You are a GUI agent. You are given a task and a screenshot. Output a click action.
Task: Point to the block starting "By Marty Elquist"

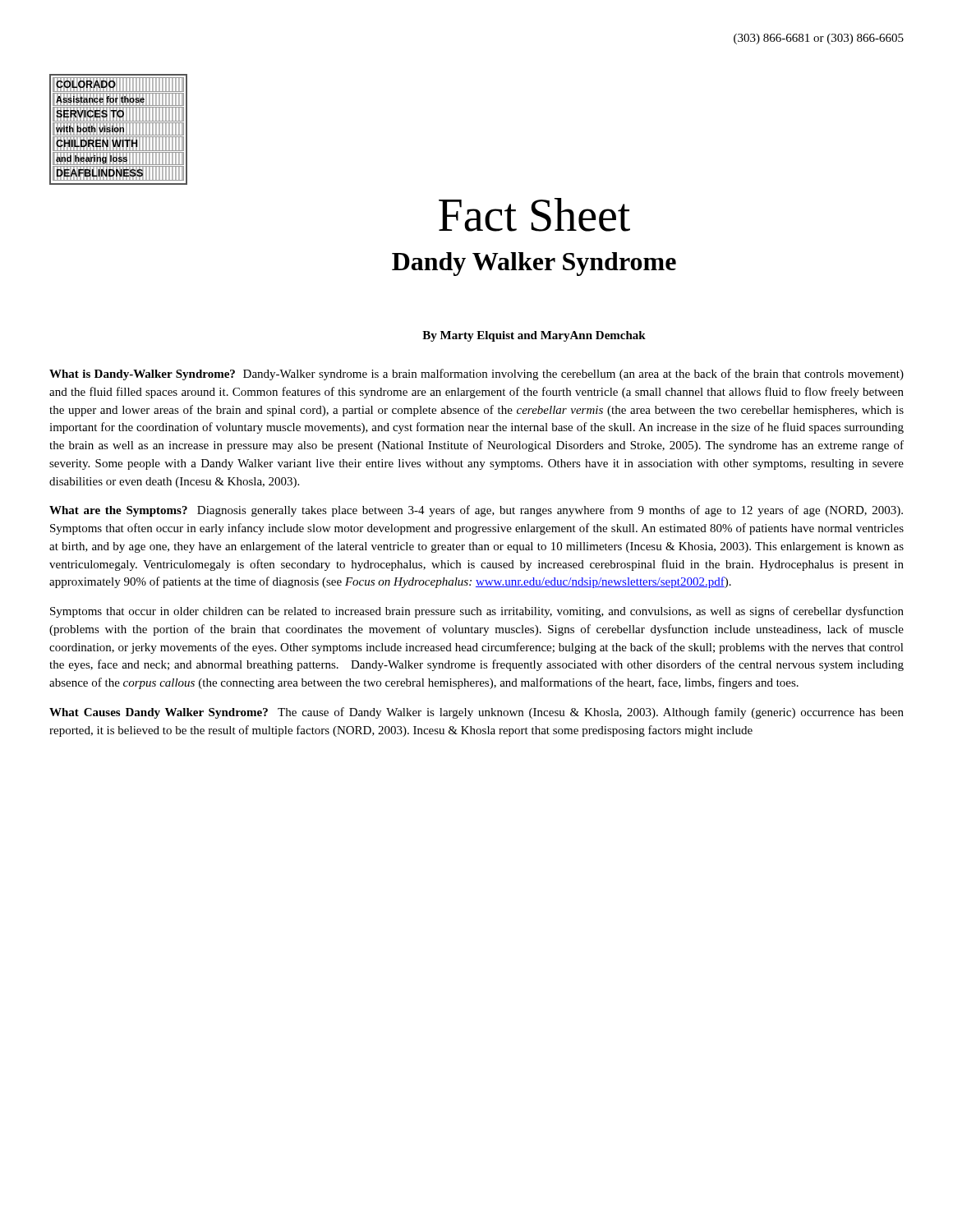point(534,335)
